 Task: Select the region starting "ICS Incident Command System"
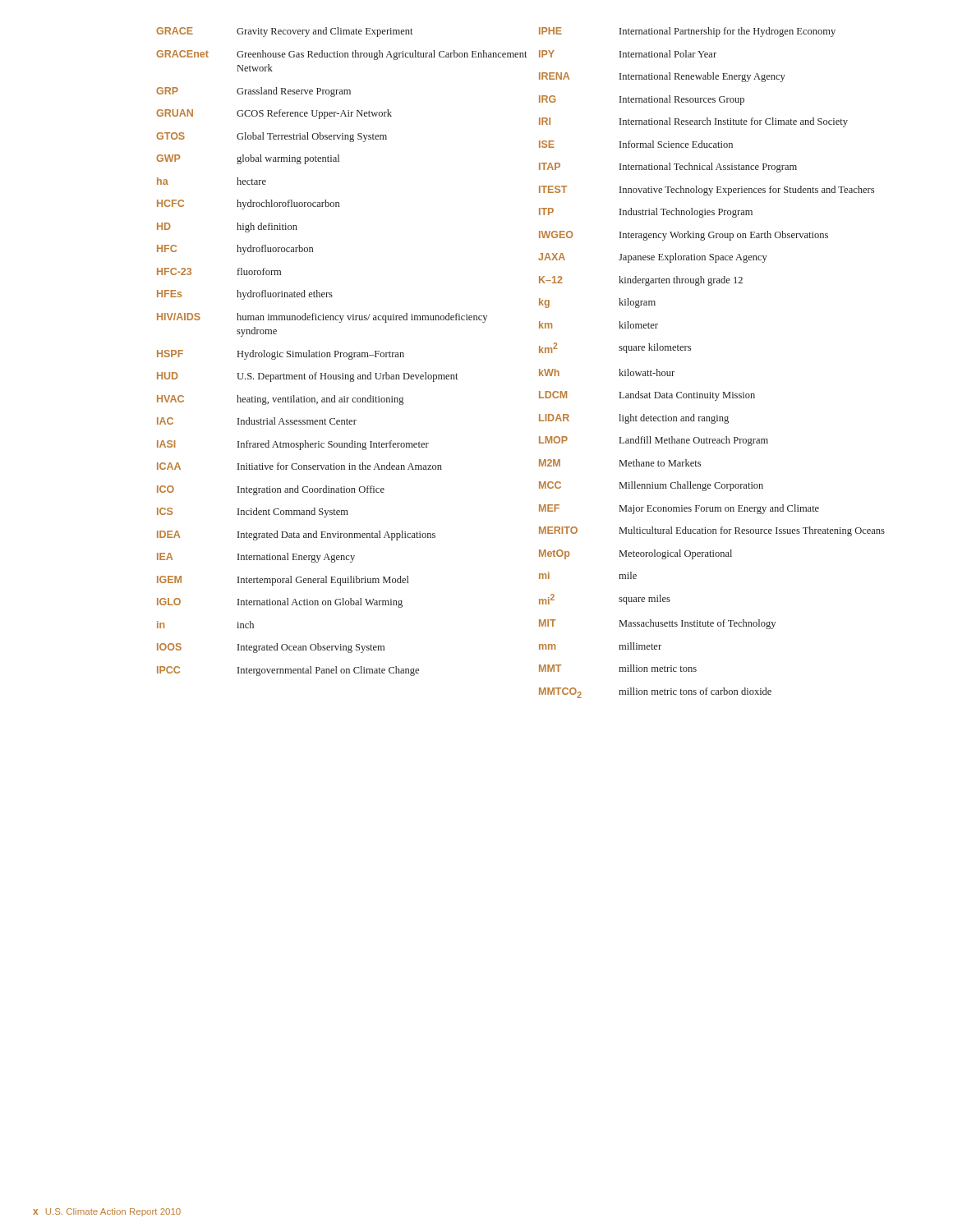point(343,512)
